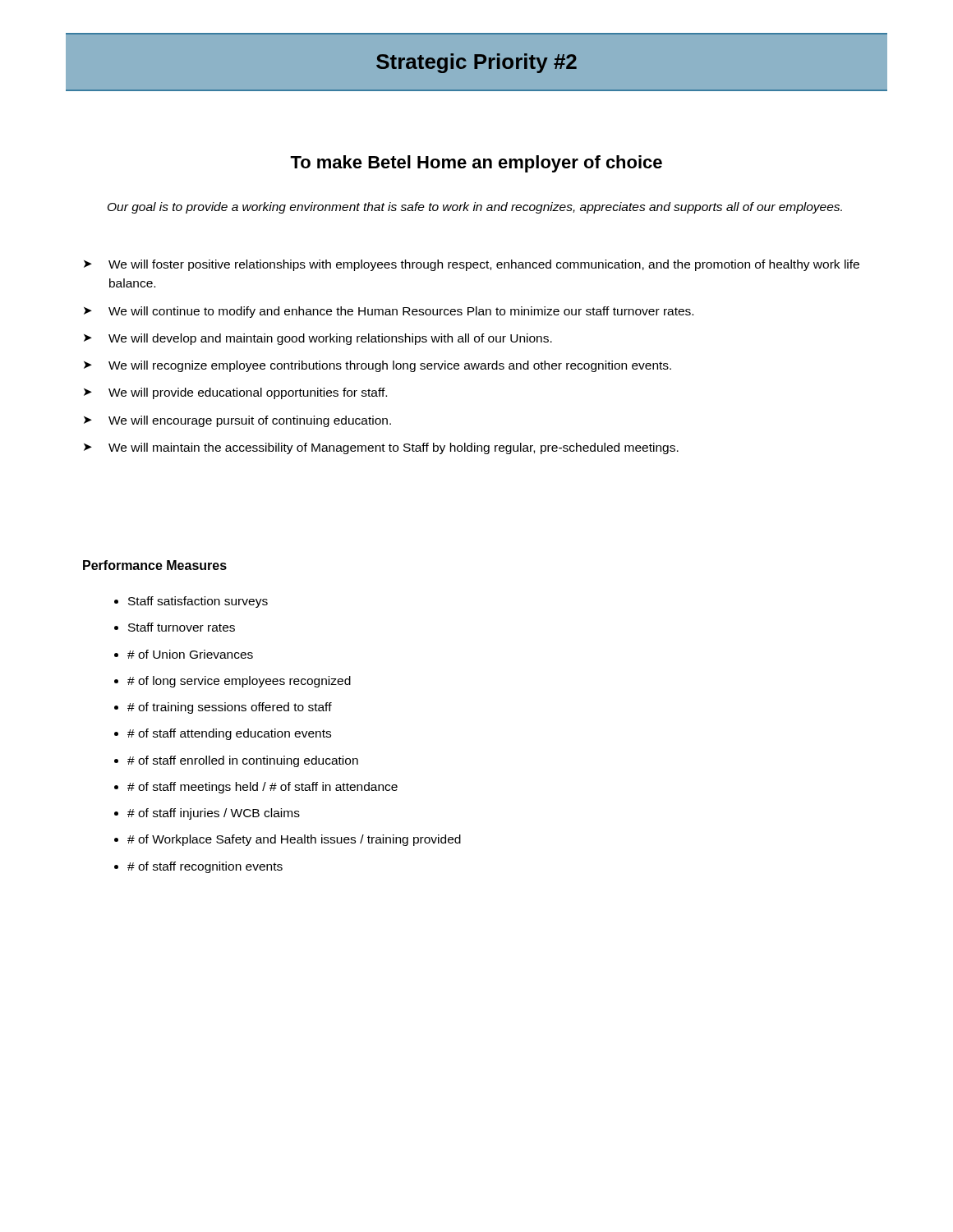Locate the text "# of staff injuries / WCB claims"
This screenshot has width=953, height=1232.
click(x=214, y=813)
